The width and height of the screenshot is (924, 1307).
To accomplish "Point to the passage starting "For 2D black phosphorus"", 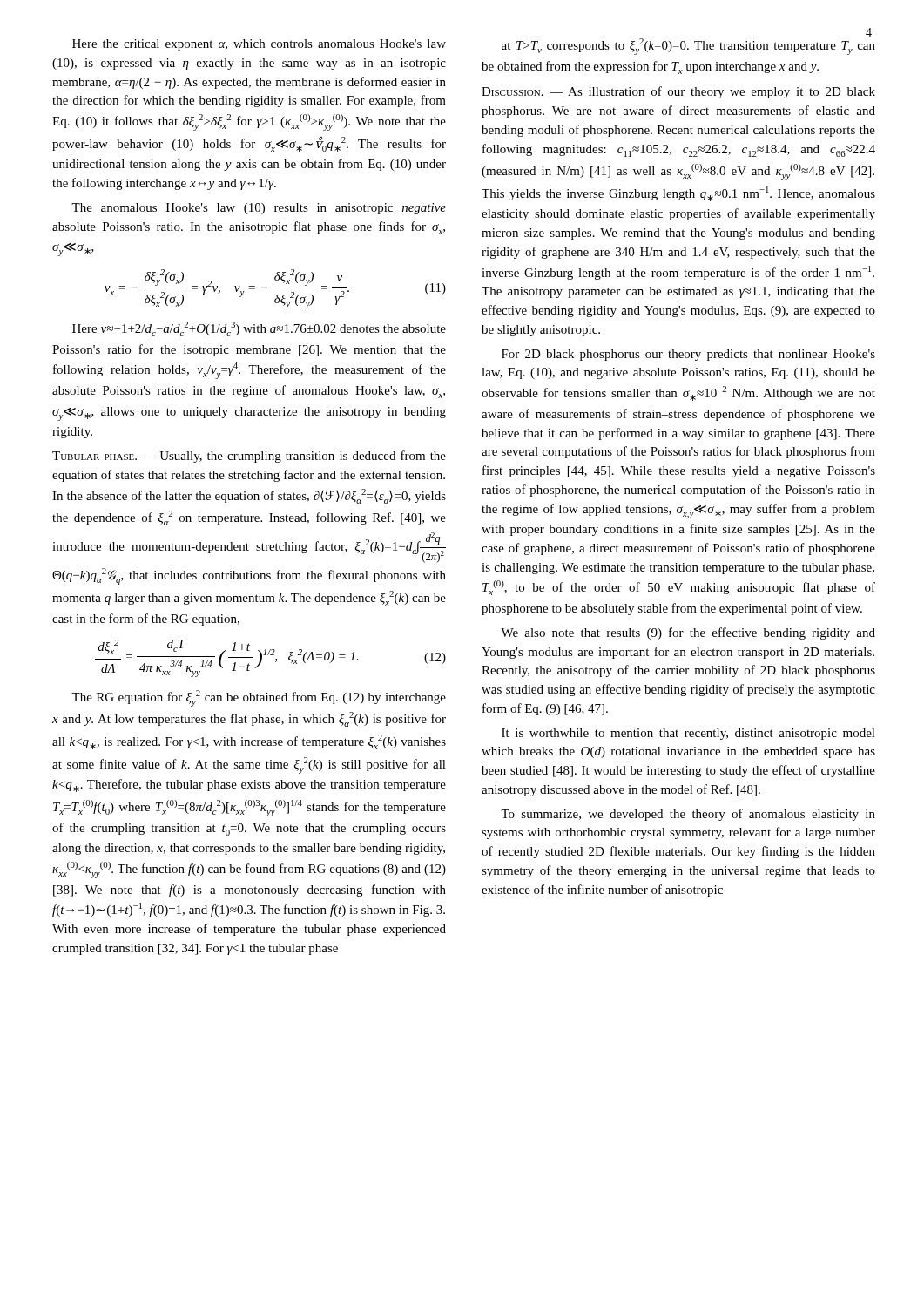I will [678, 482].
